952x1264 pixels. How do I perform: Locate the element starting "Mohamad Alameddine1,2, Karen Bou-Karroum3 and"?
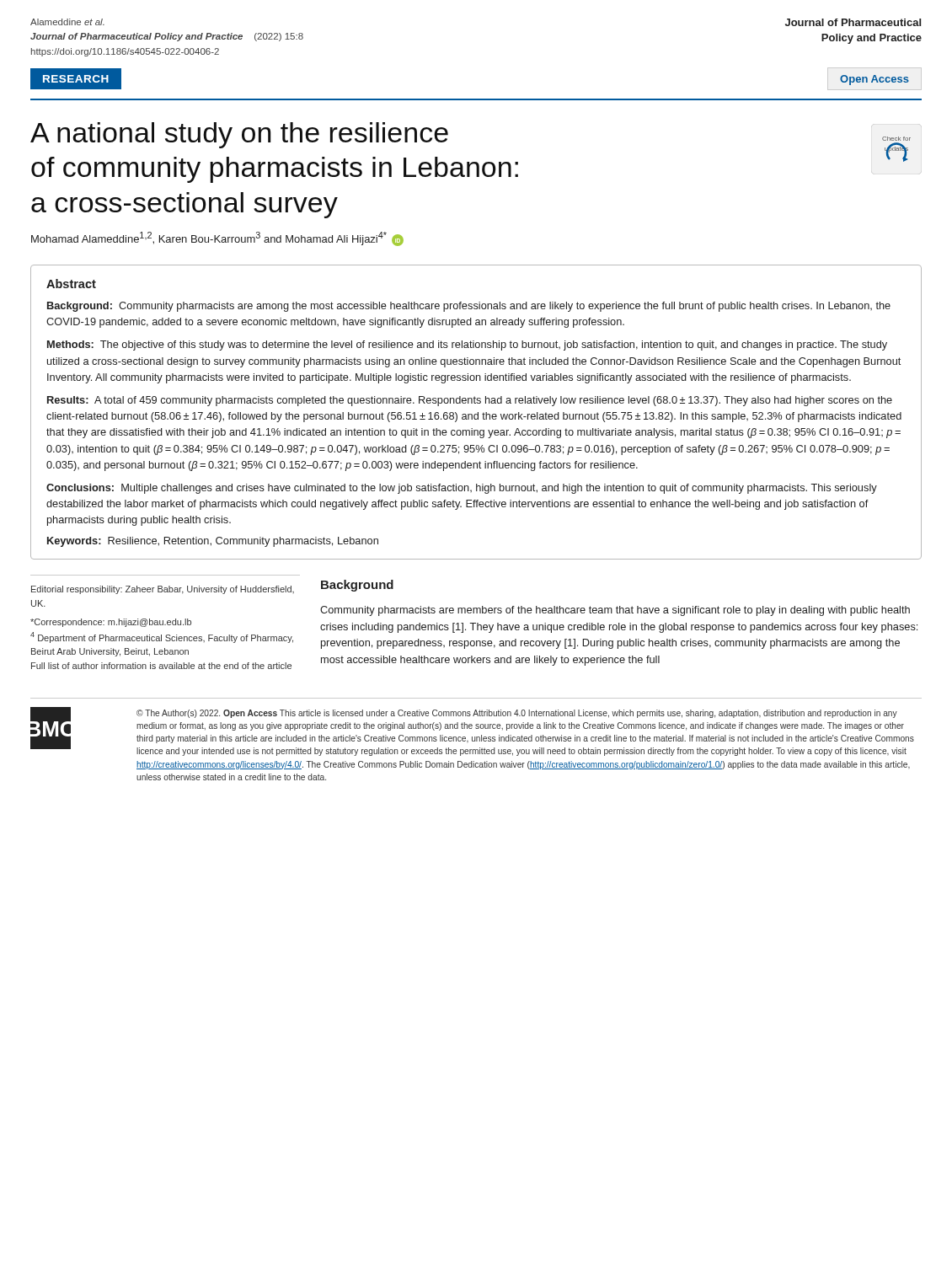(217, 238)
